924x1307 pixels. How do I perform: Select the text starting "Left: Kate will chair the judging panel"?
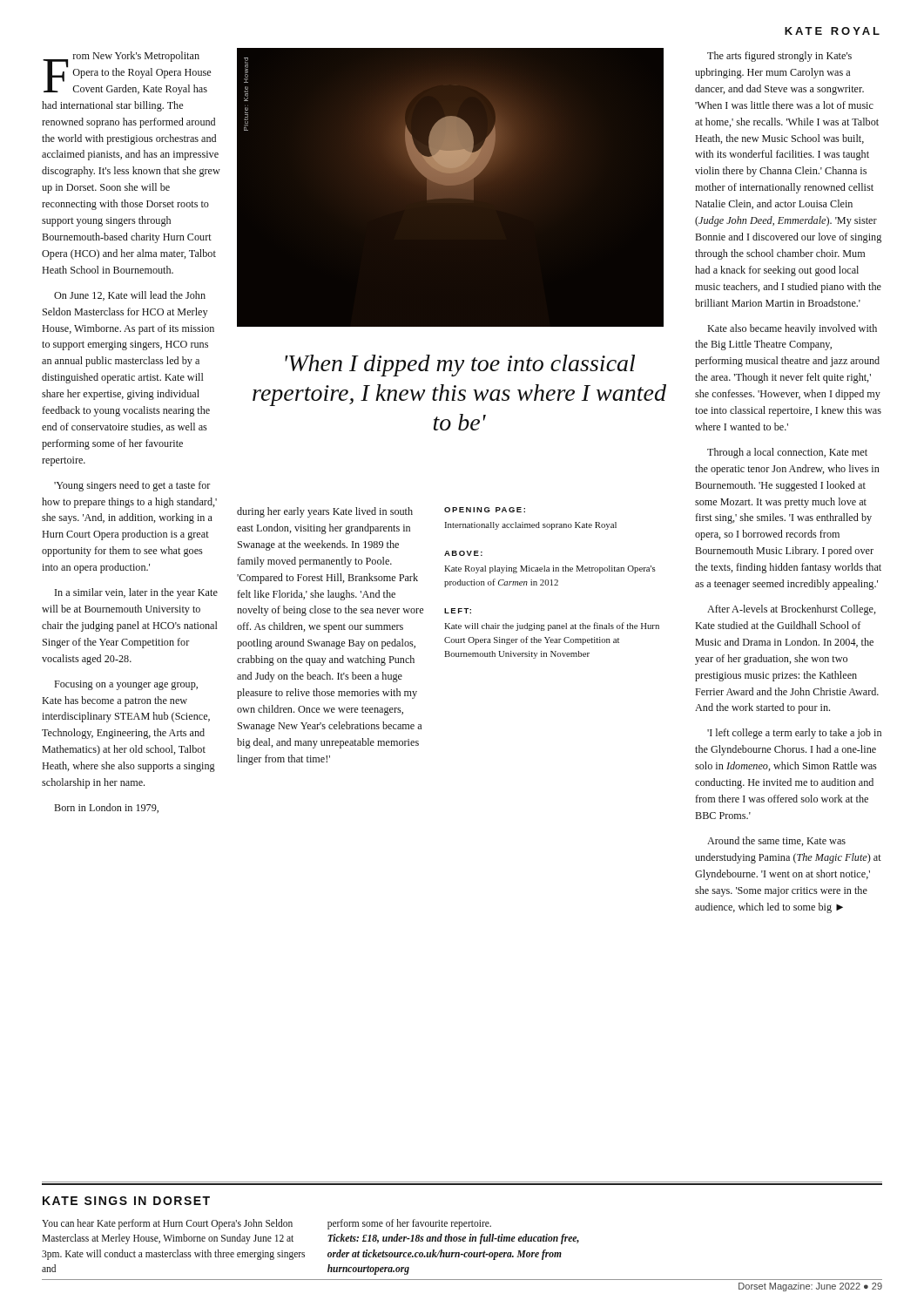[554, 632]
